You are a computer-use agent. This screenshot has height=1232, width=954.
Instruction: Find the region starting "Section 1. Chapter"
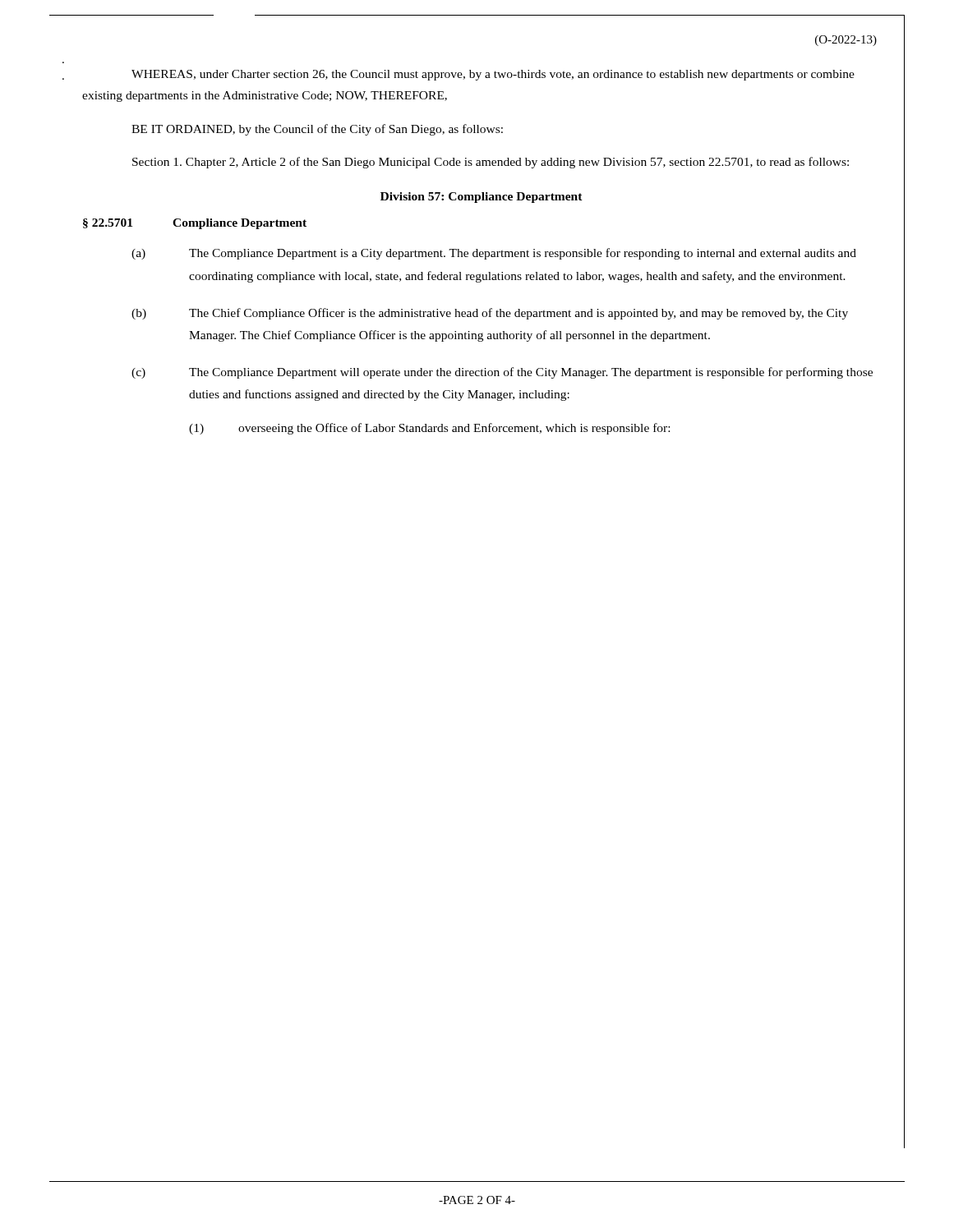point(491,161)
